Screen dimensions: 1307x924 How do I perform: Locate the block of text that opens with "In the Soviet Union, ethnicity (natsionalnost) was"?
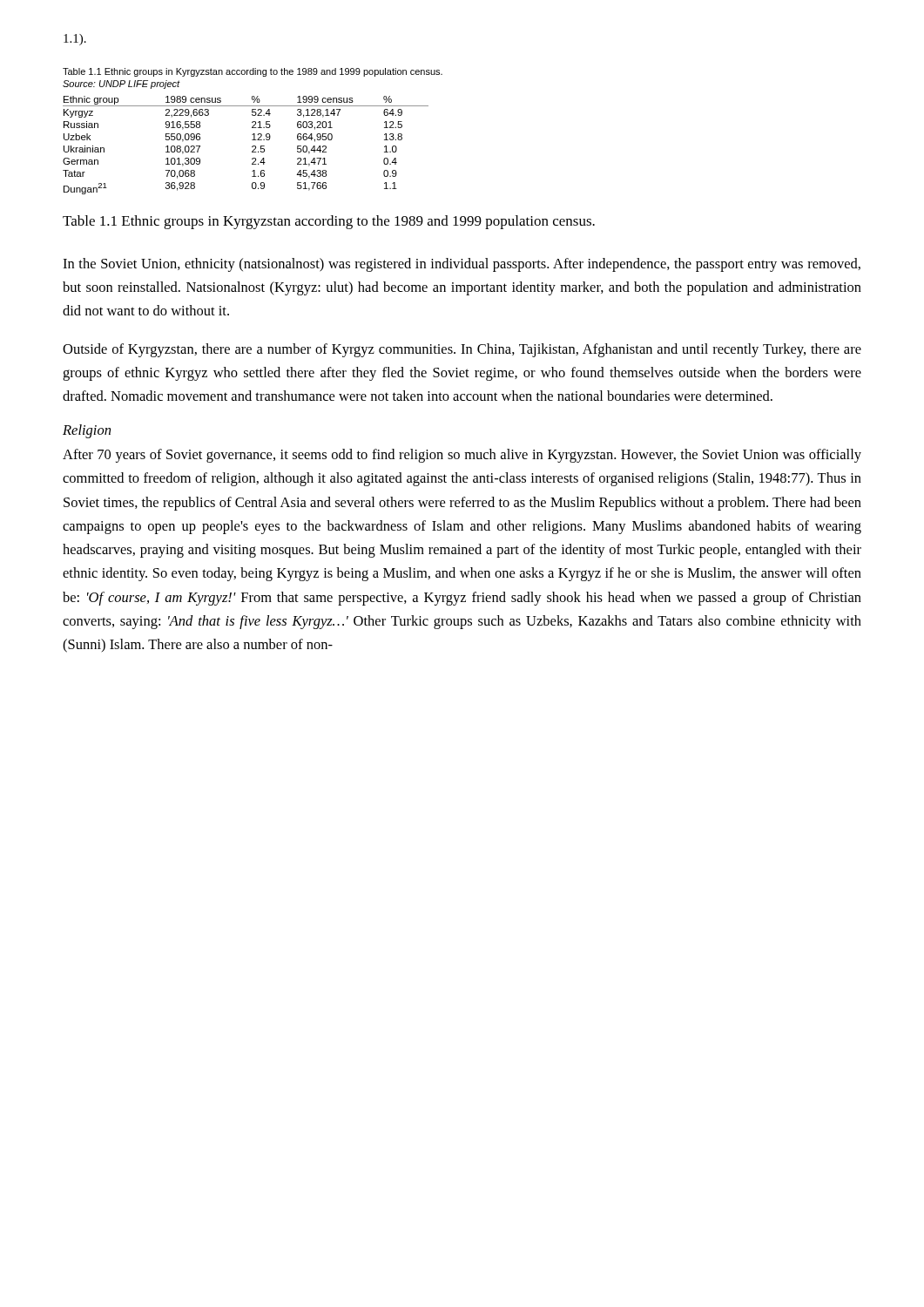[462, 287]
